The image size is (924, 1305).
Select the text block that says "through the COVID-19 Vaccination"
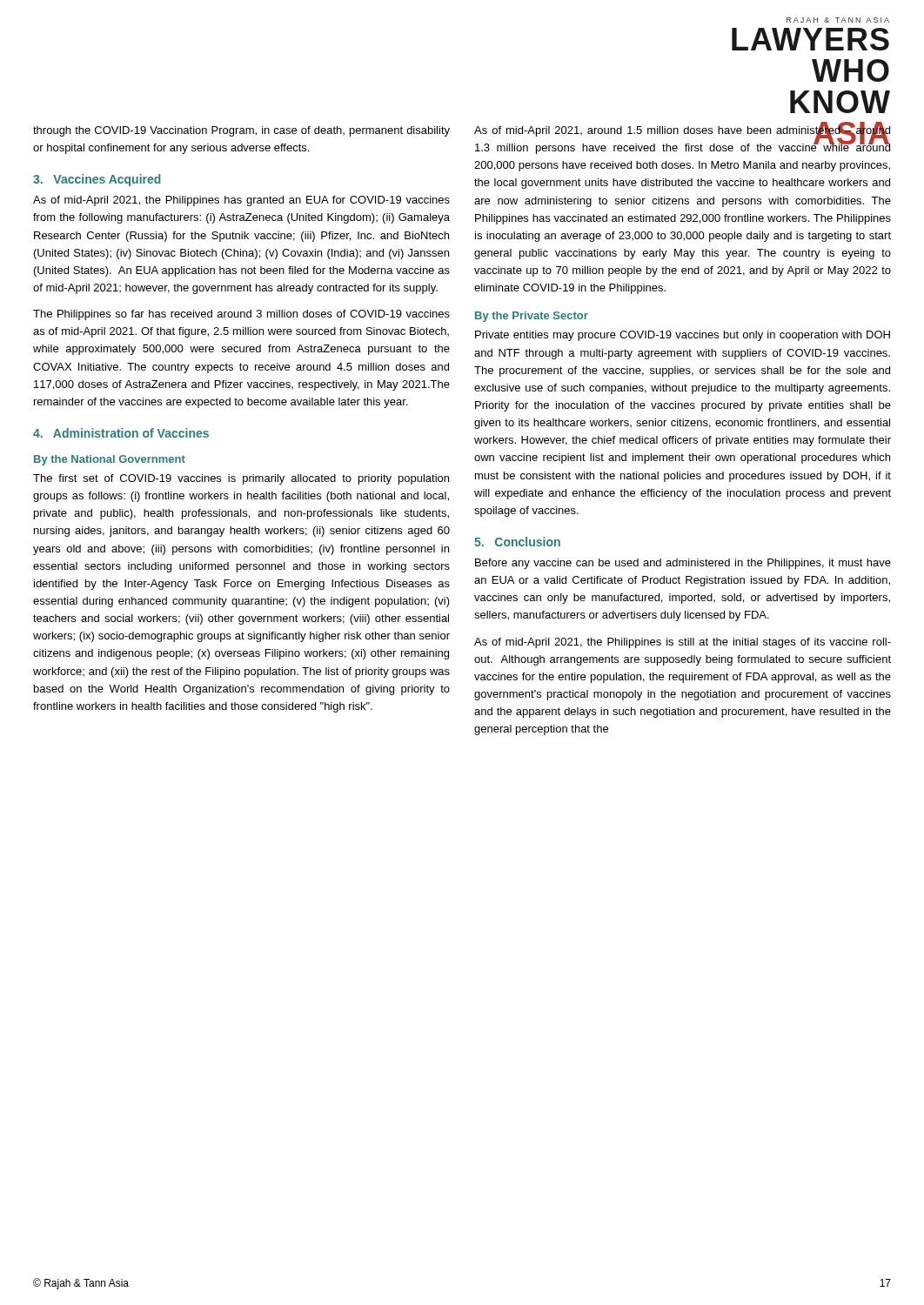coord(241,139)
